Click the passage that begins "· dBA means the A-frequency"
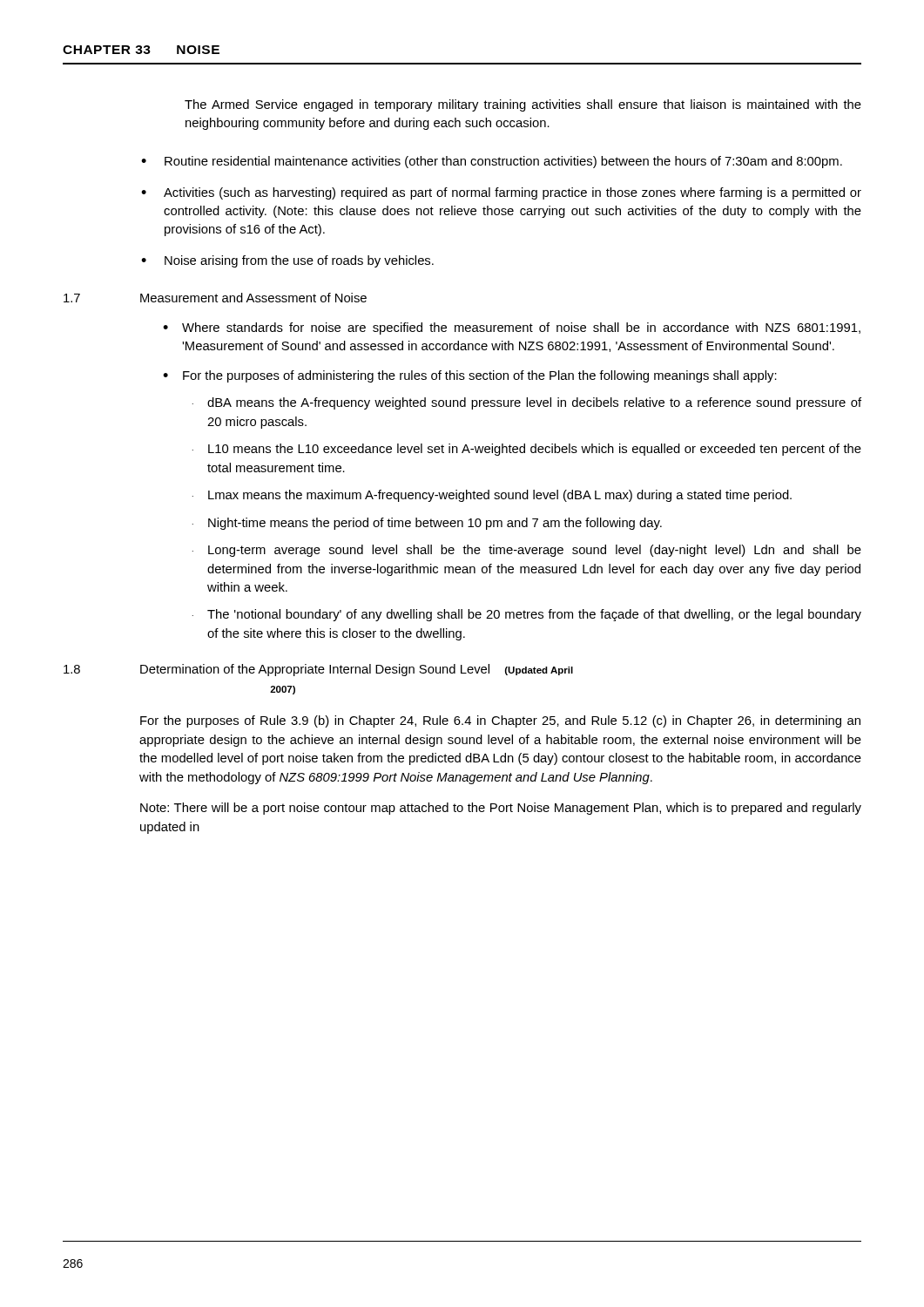 point(526,413)
